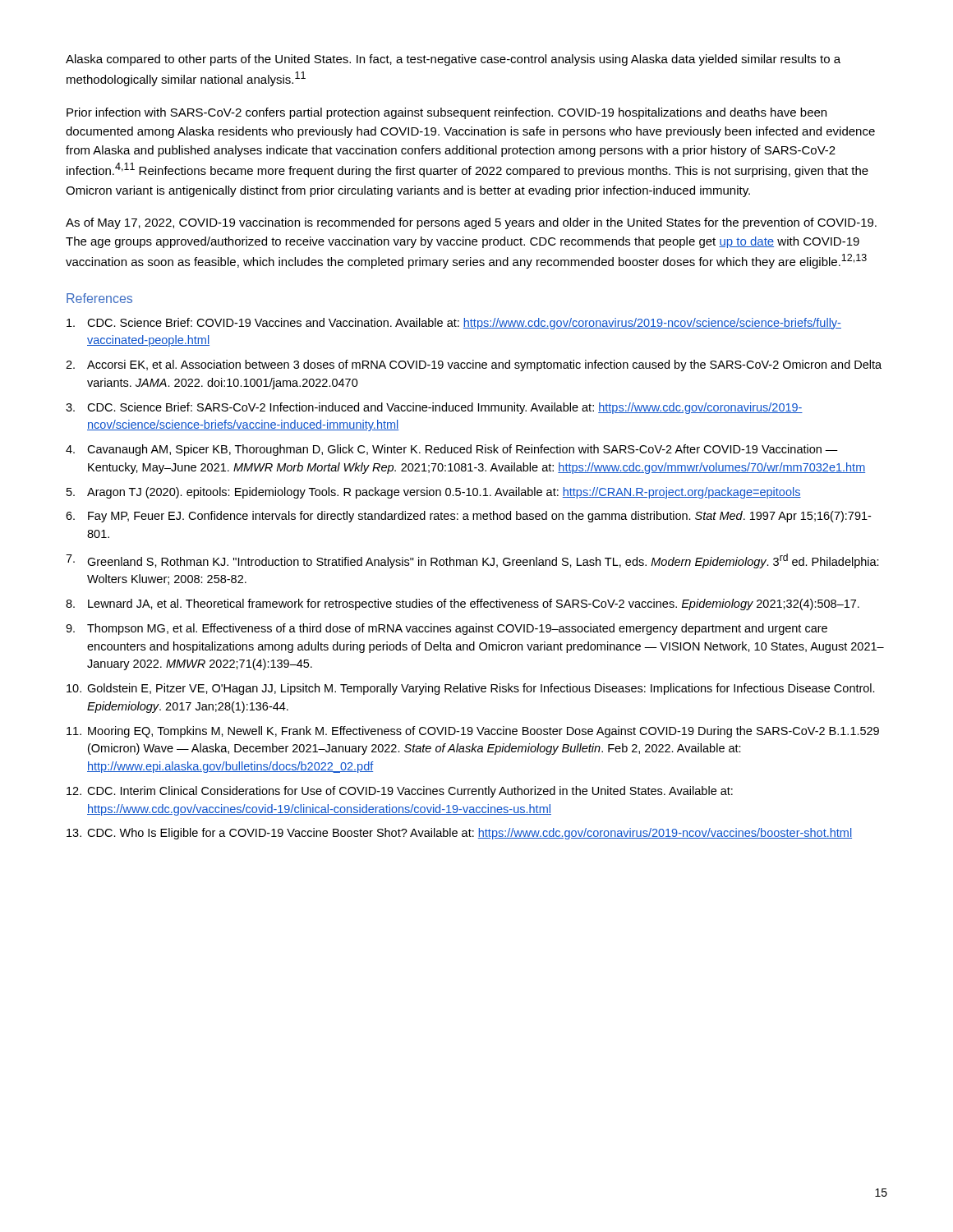
Task: Find the element starting "As of May 17, 2022,"
Action: click(472, 242)
